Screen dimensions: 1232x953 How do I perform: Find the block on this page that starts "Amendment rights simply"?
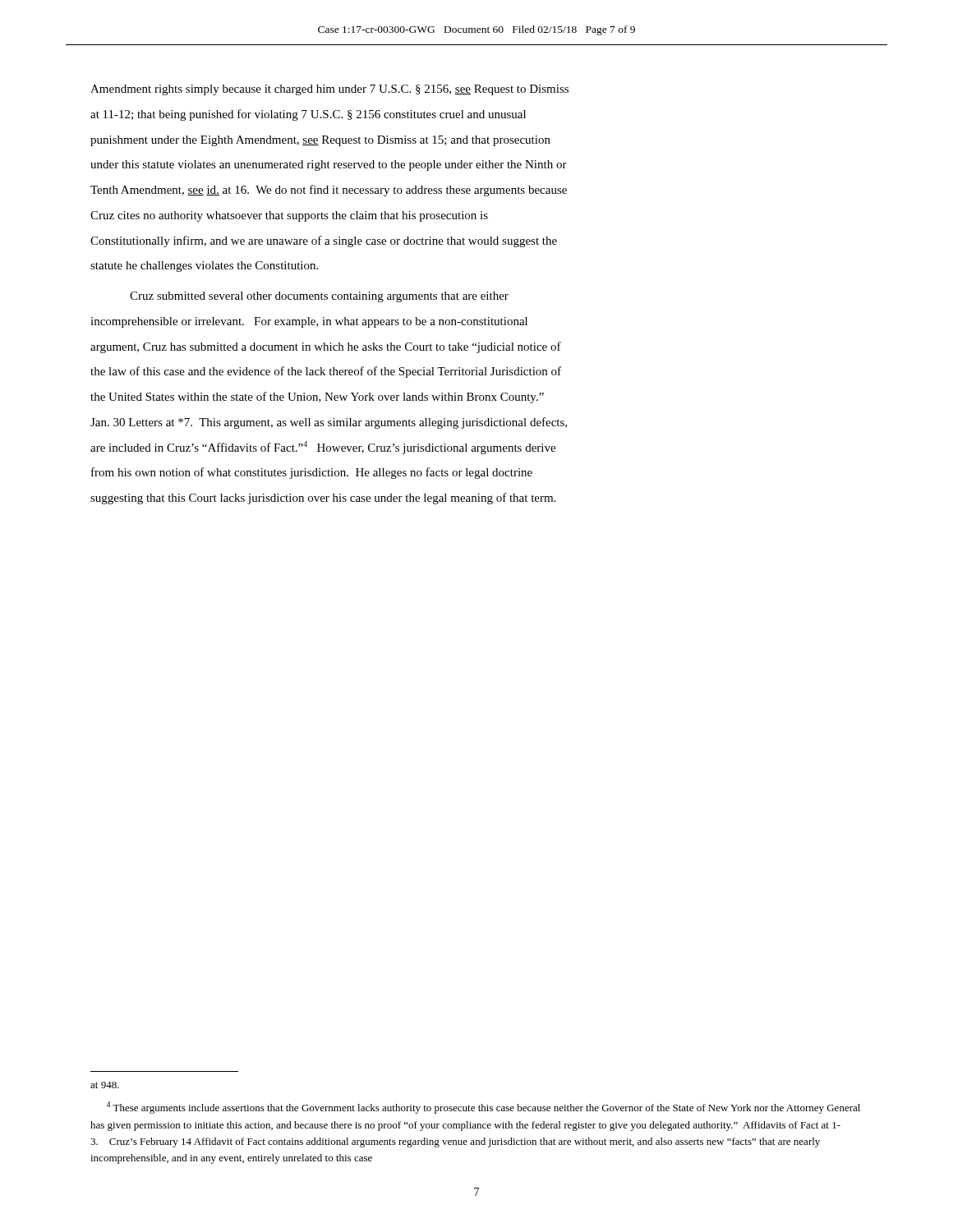point(476,177)
